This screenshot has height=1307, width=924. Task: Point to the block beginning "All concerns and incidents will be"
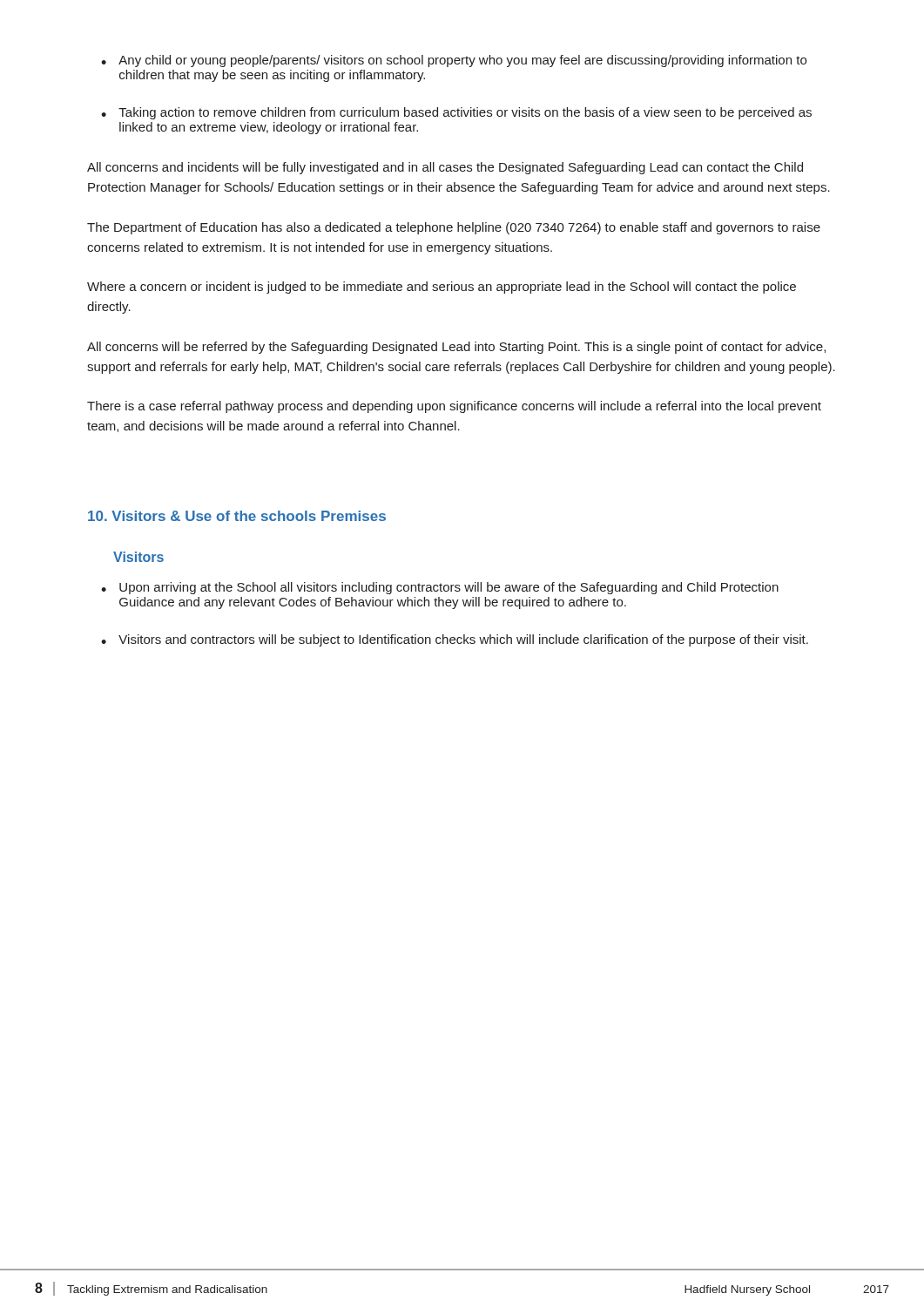(x=459, y=177)
